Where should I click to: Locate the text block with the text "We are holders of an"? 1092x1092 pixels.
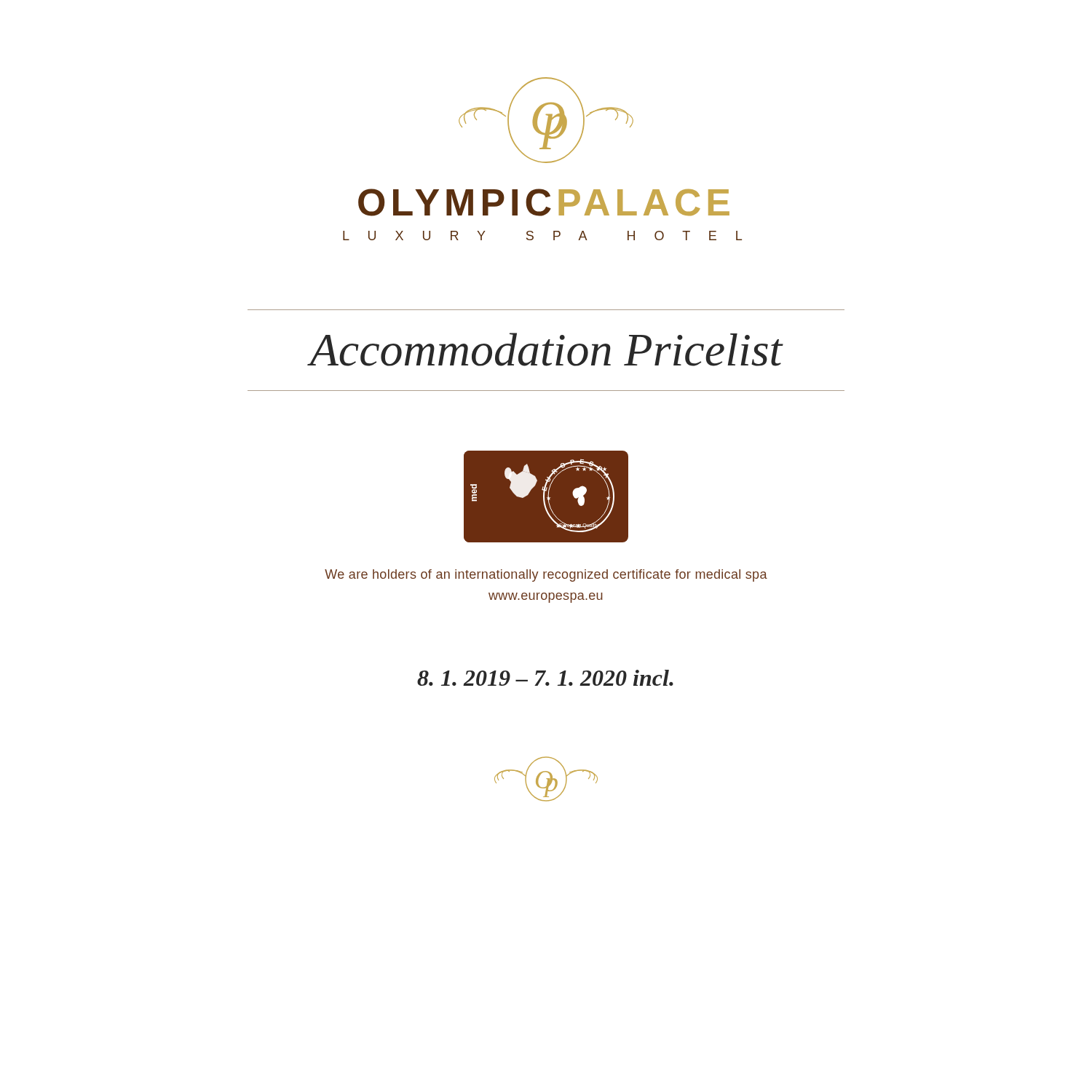546,585
